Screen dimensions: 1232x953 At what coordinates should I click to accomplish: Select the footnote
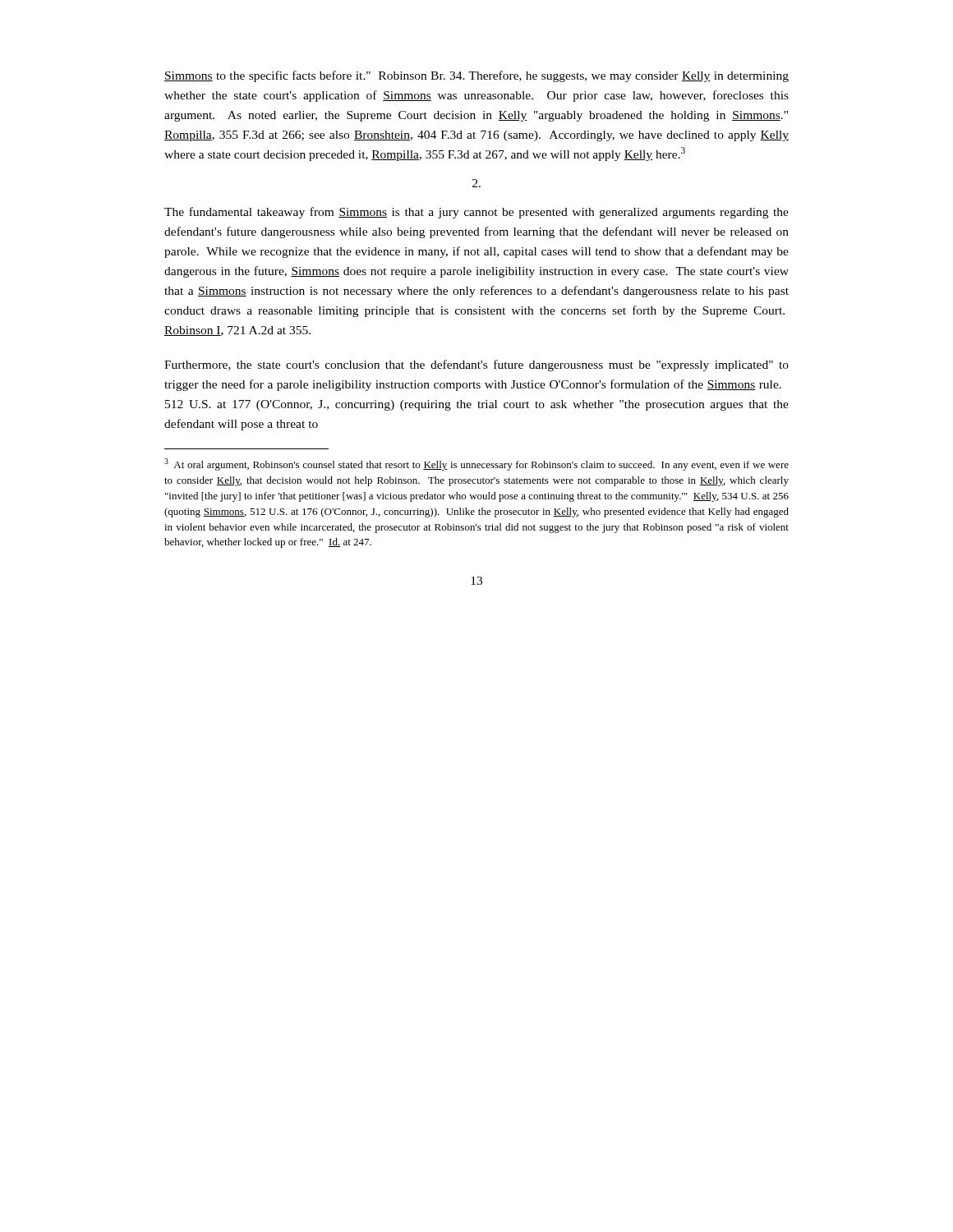pyautogui.click(x=476, y=504)
